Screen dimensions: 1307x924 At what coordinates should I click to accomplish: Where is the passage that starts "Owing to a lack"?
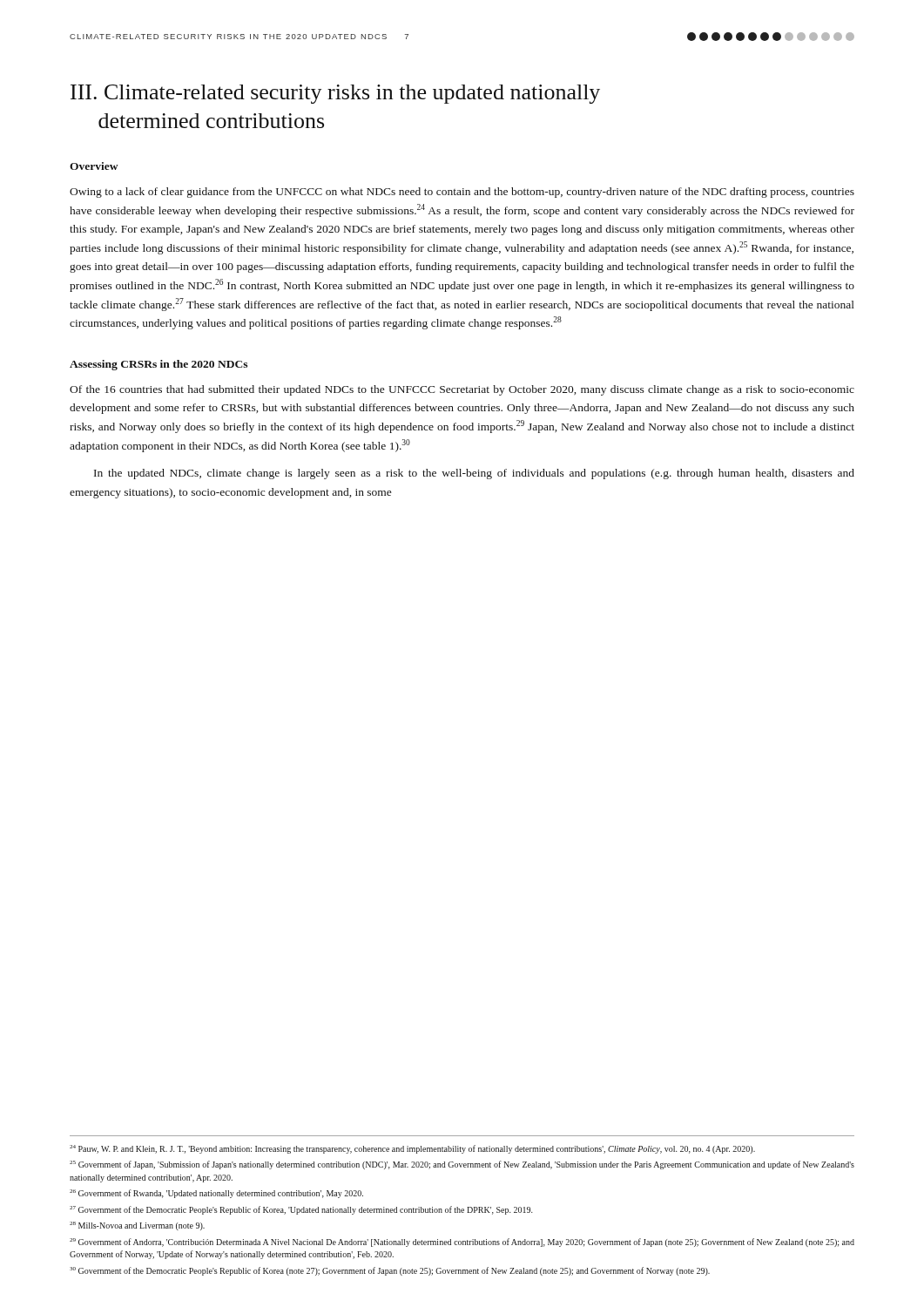(x=462, y=257)
